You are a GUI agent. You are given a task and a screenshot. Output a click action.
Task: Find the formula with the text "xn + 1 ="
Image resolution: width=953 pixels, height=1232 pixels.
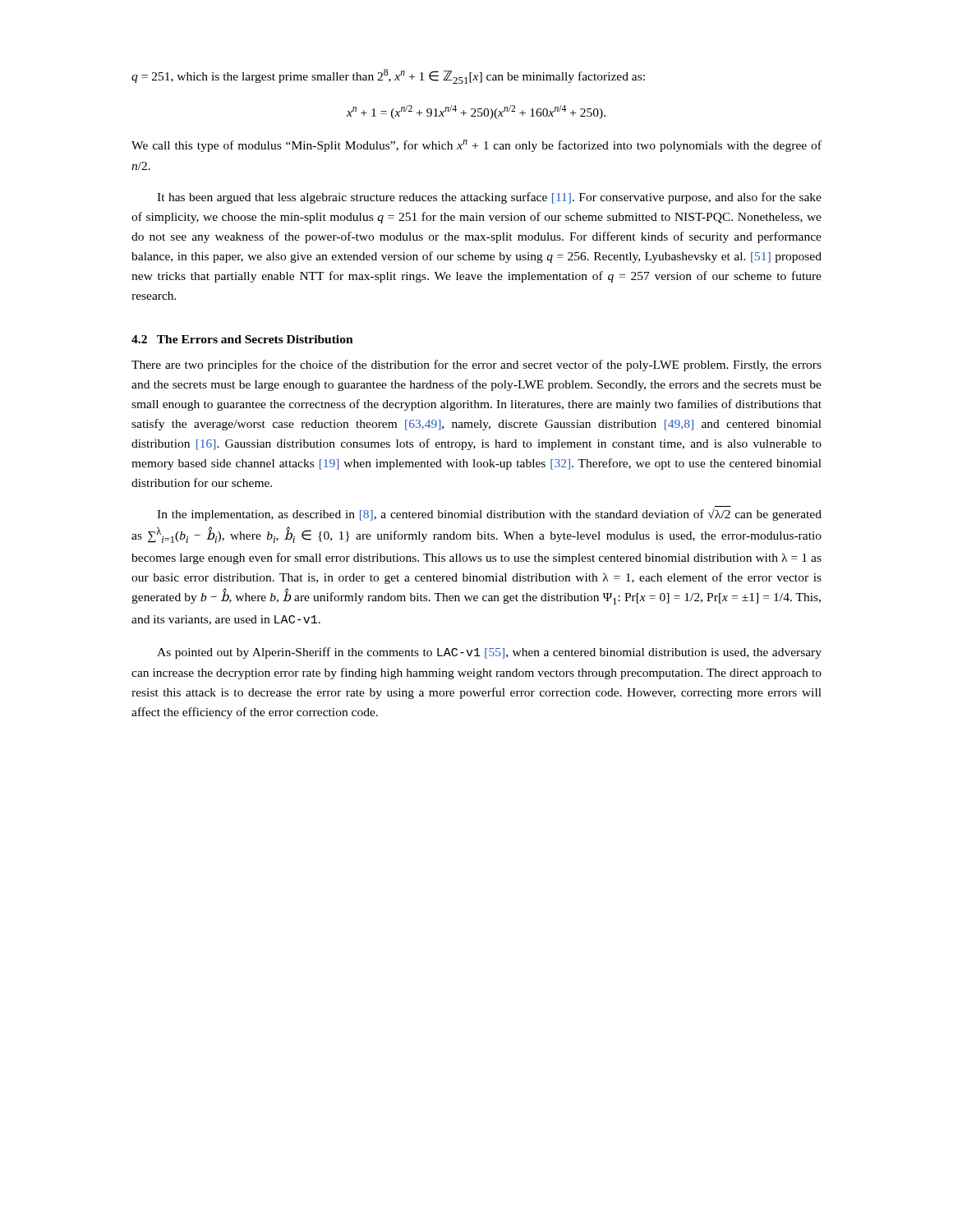476,112
